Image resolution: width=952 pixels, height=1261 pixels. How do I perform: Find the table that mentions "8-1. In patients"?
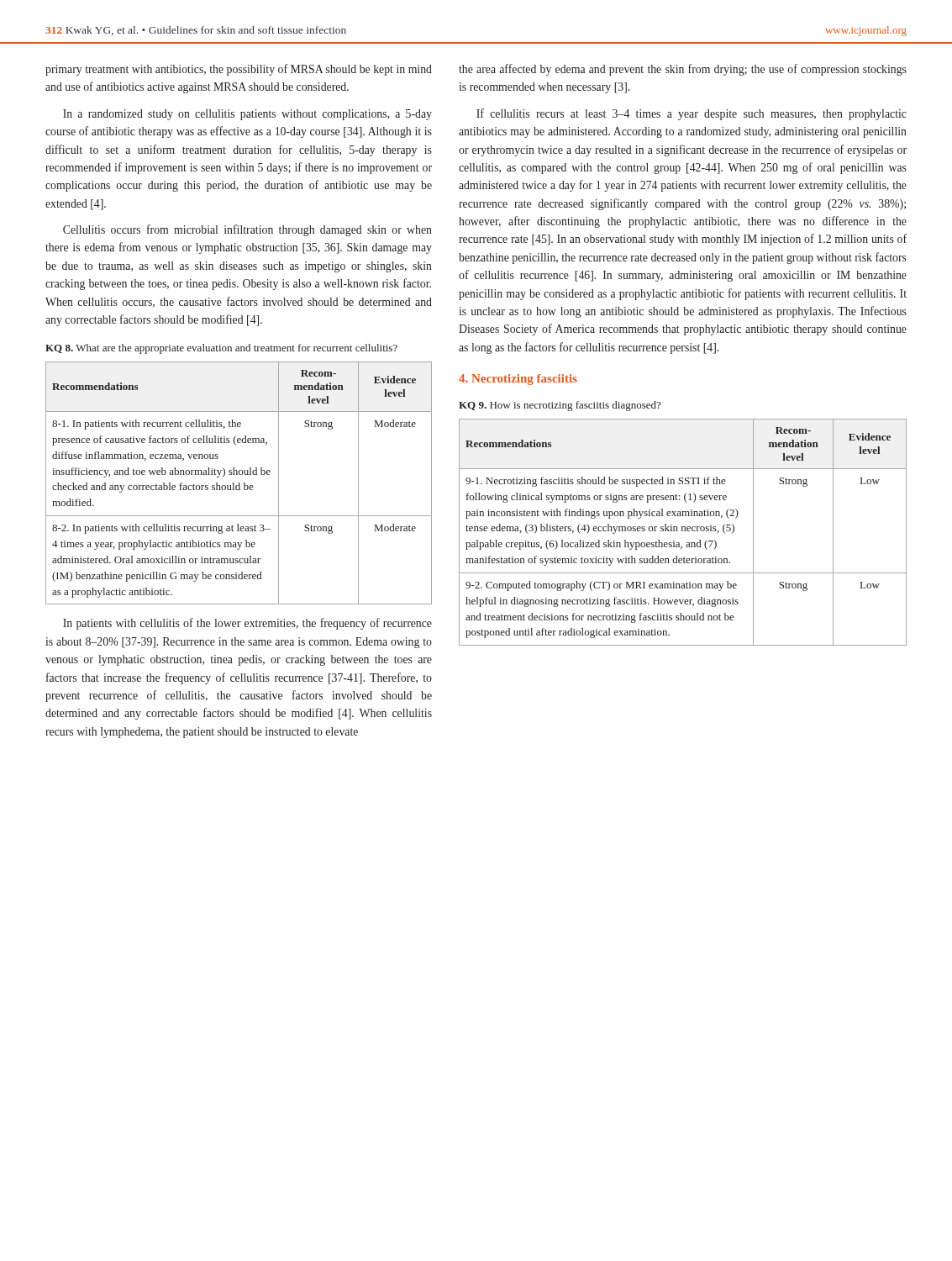(x=239, y=483)
